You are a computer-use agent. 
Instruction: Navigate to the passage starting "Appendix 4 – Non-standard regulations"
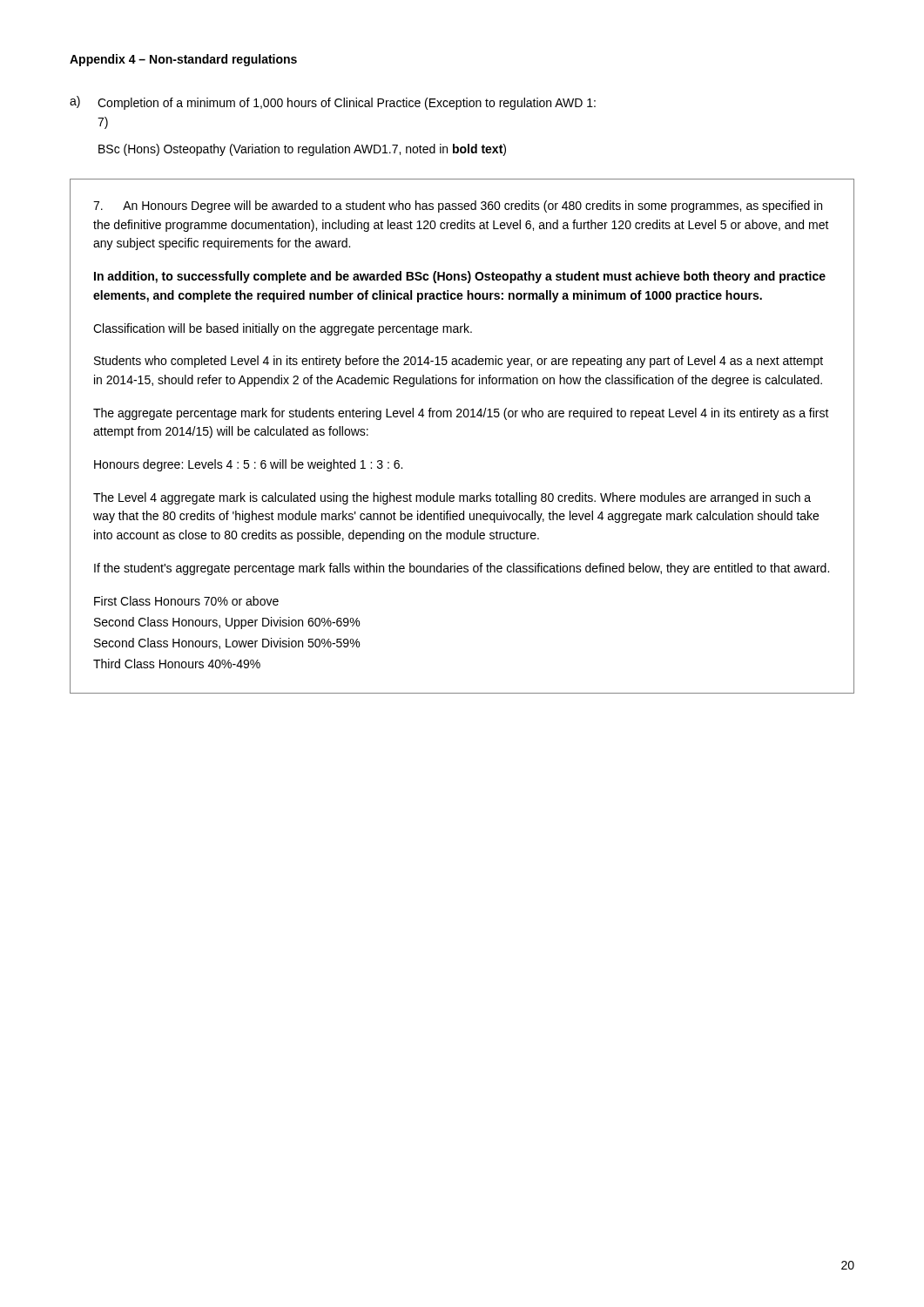pos(183,59)
